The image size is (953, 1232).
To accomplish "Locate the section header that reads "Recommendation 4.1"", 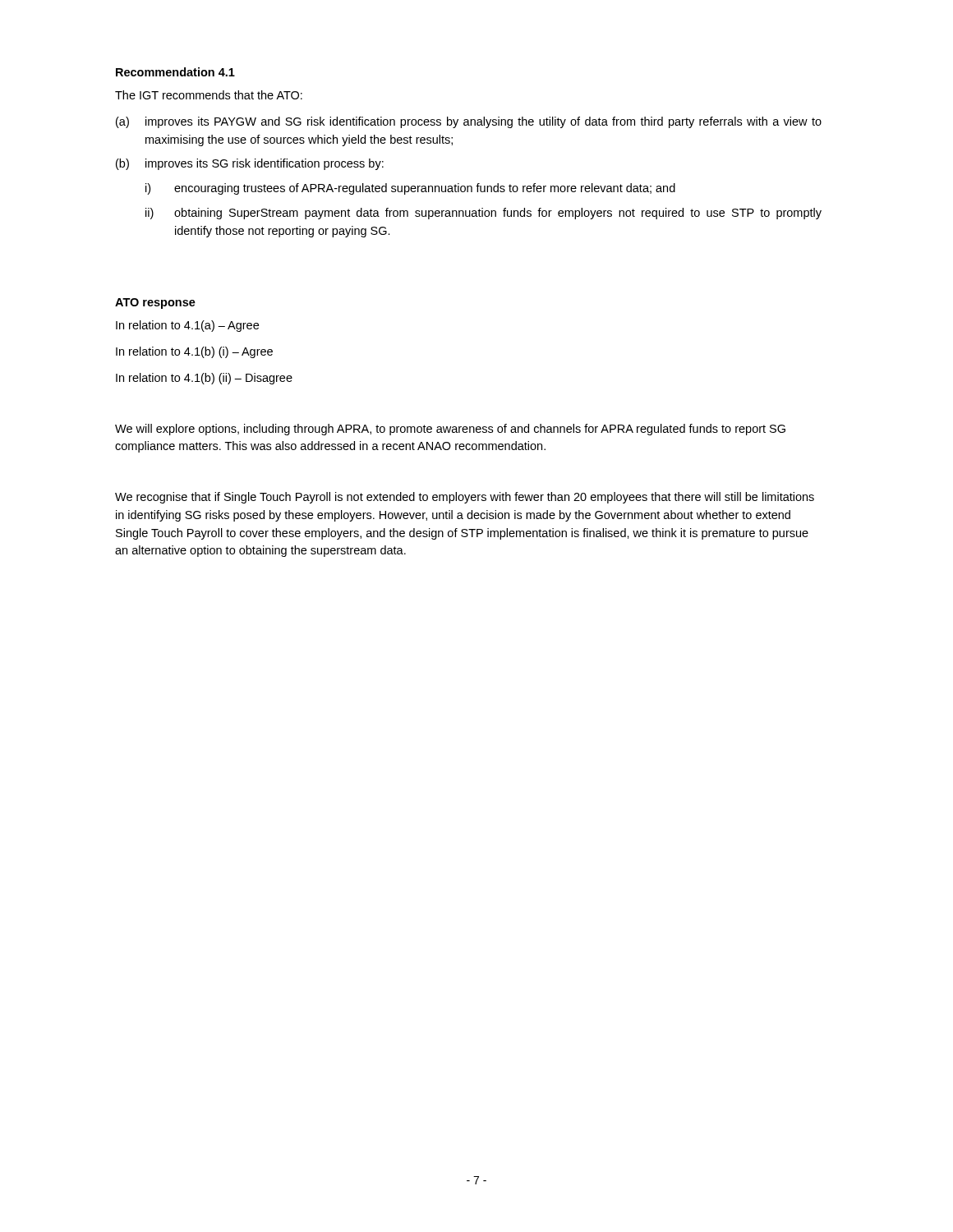I will pos(175,72).
